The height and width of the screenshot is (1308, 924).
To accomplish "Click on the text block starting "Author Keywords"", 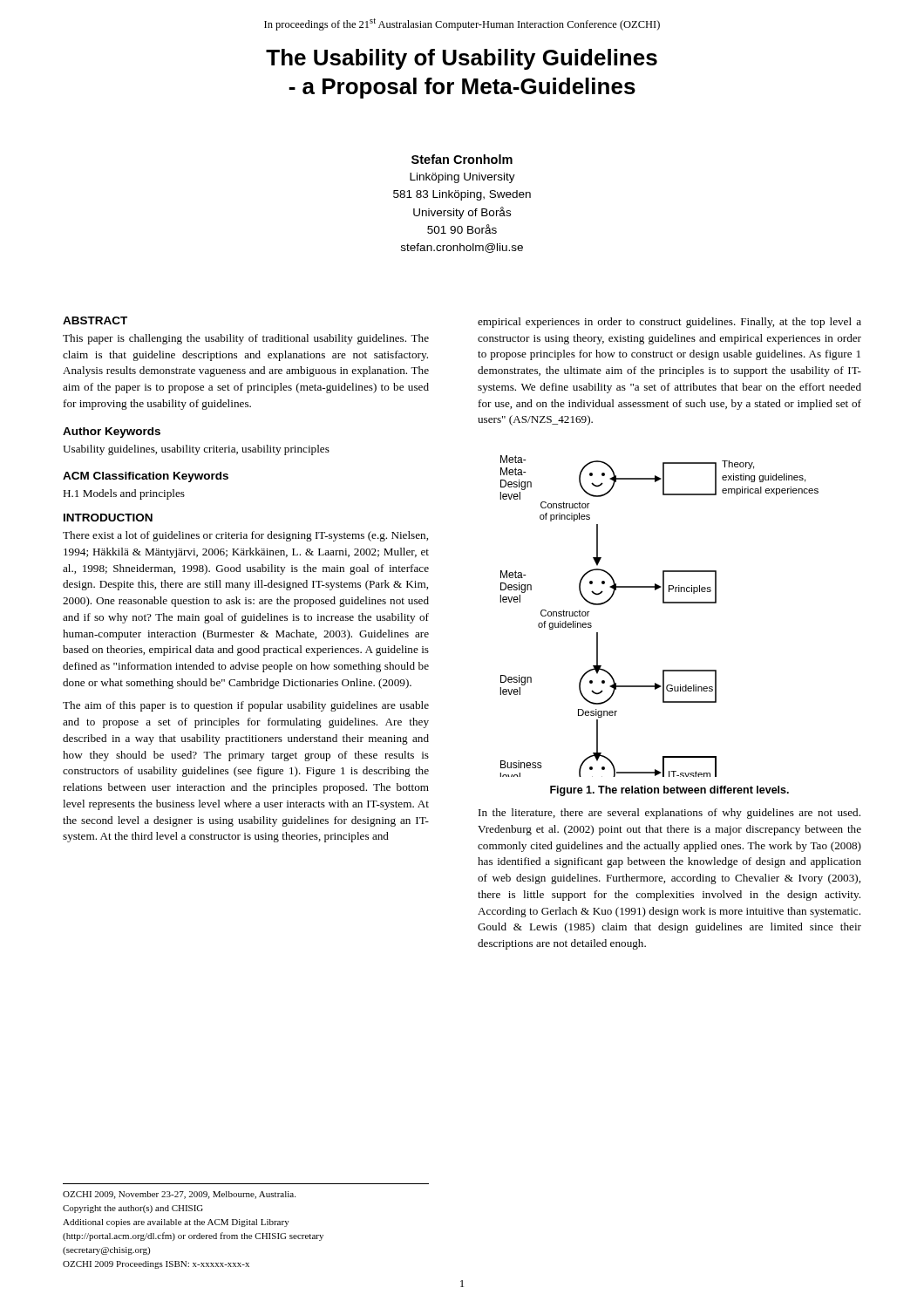I will pyautogui.click(x=112, y=431).
